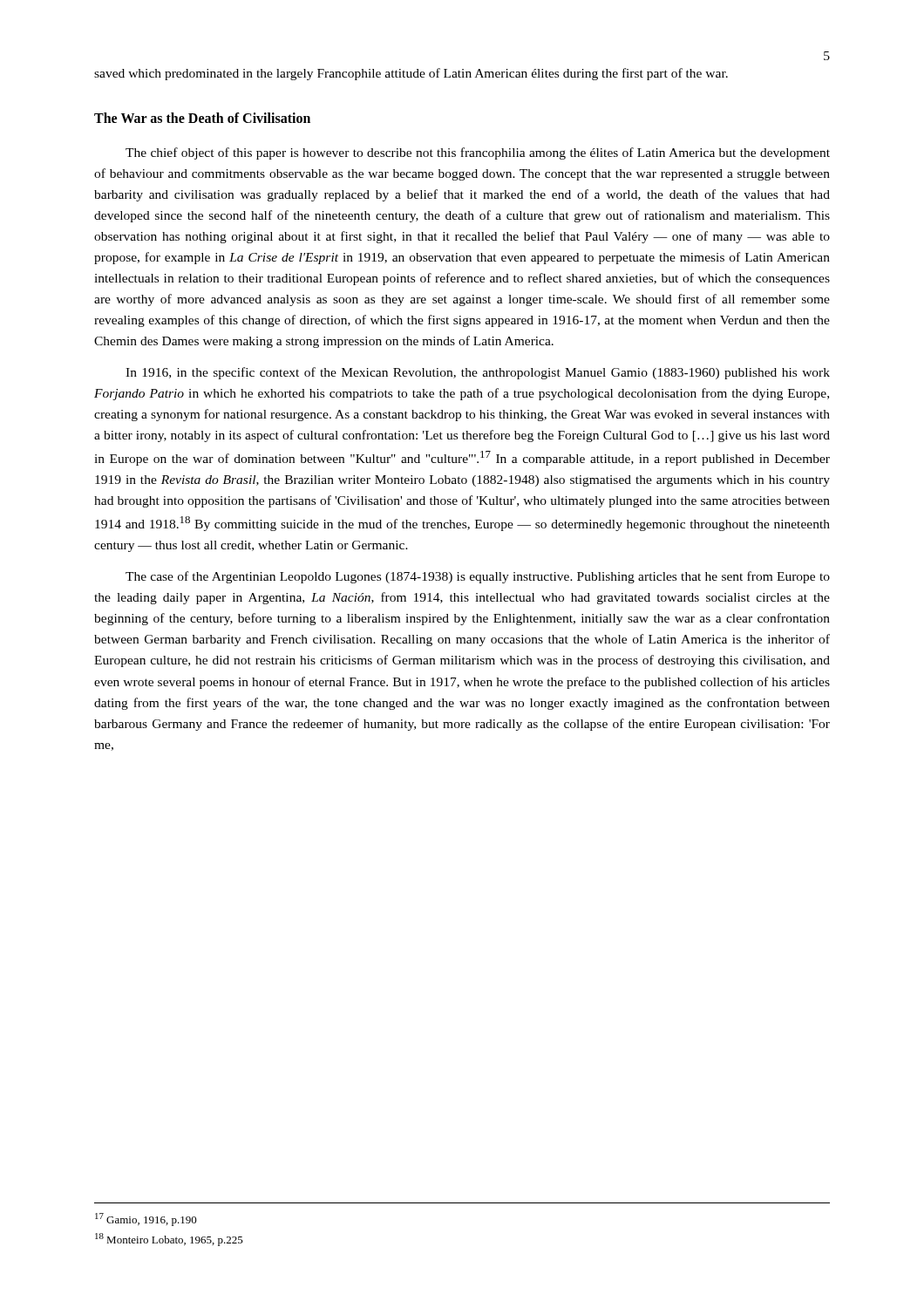Viewport: 924px width, 1308px height.
Task: Locate the text block that says "The case of the"
Action: 462,660
